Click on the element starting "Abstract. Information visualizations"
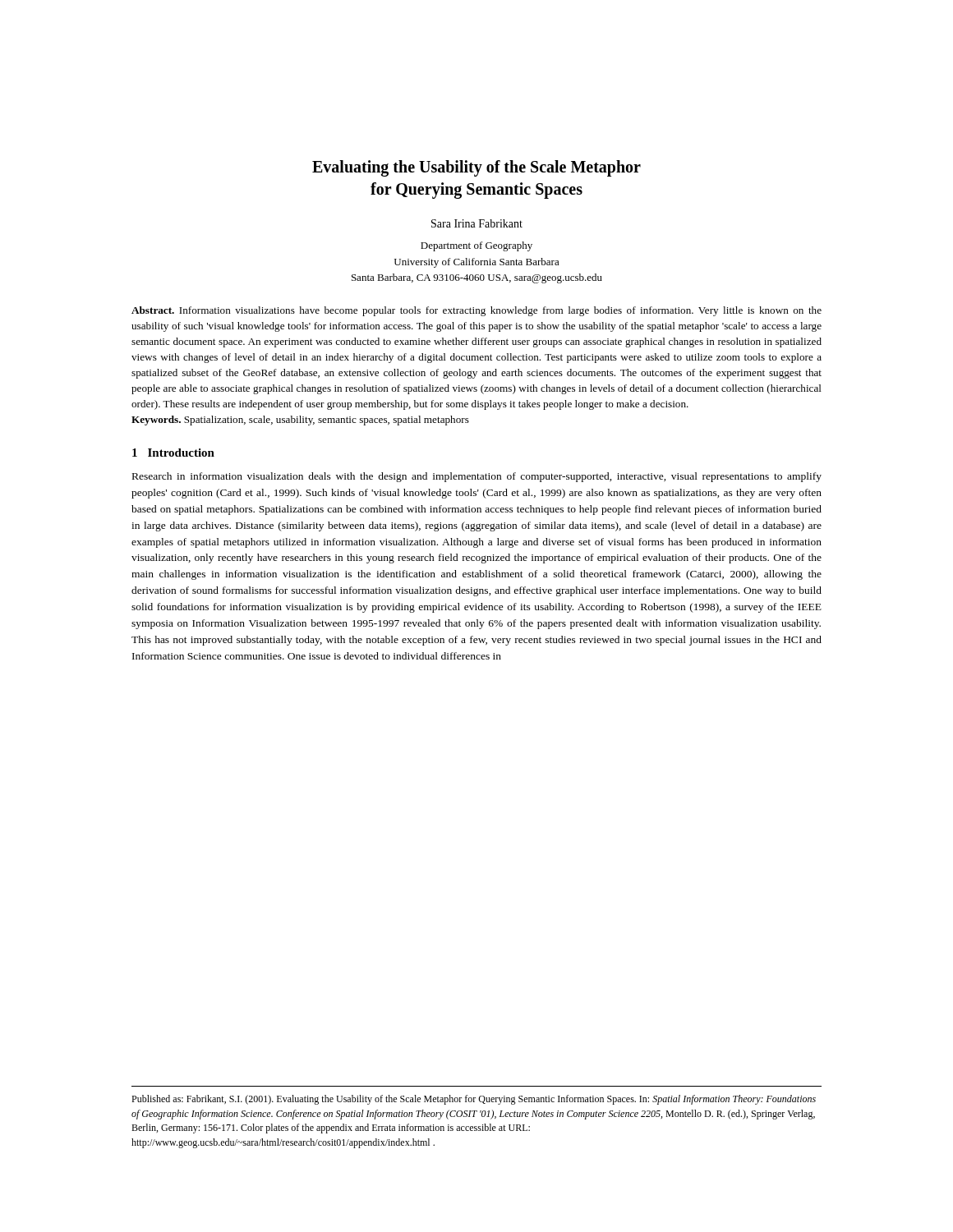 click(476, 365)
